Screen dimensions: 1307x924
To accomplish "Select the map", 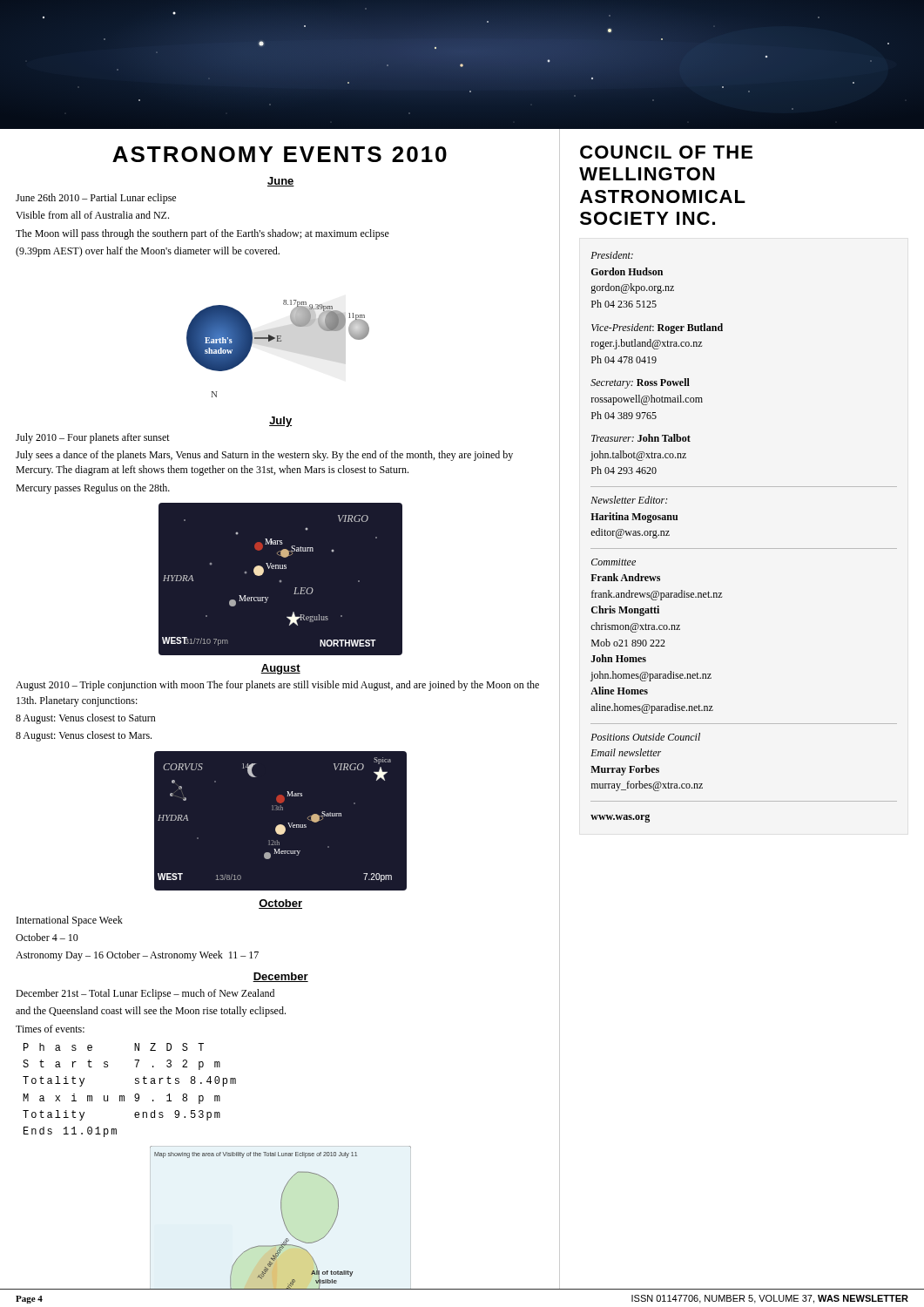I will pyautogui.click(x=281, y=1226).
